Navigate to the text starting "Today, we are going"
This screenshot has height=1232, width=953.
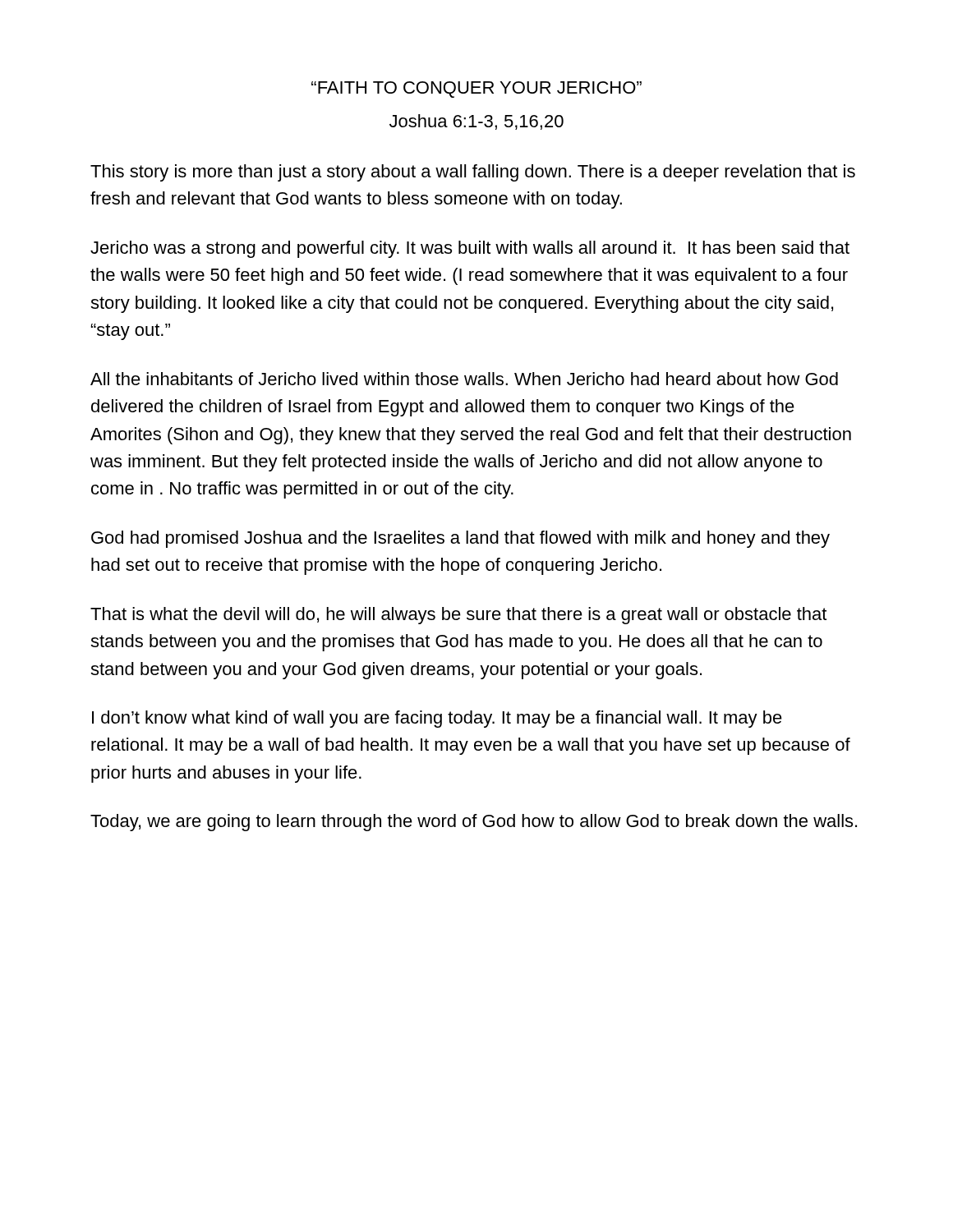click(474, 821)
